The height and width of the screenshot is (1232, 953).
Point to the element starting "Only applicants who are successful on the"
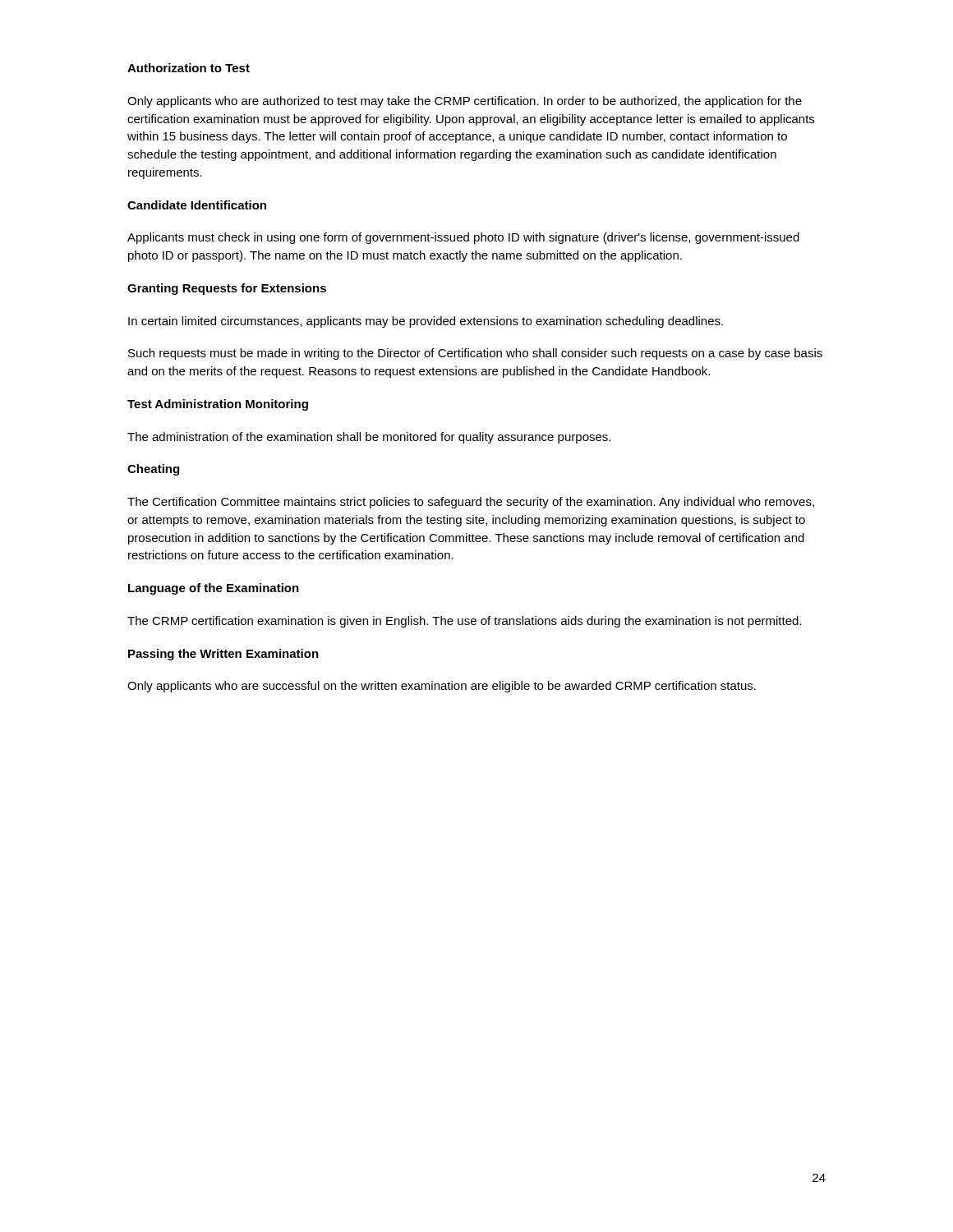476,686
